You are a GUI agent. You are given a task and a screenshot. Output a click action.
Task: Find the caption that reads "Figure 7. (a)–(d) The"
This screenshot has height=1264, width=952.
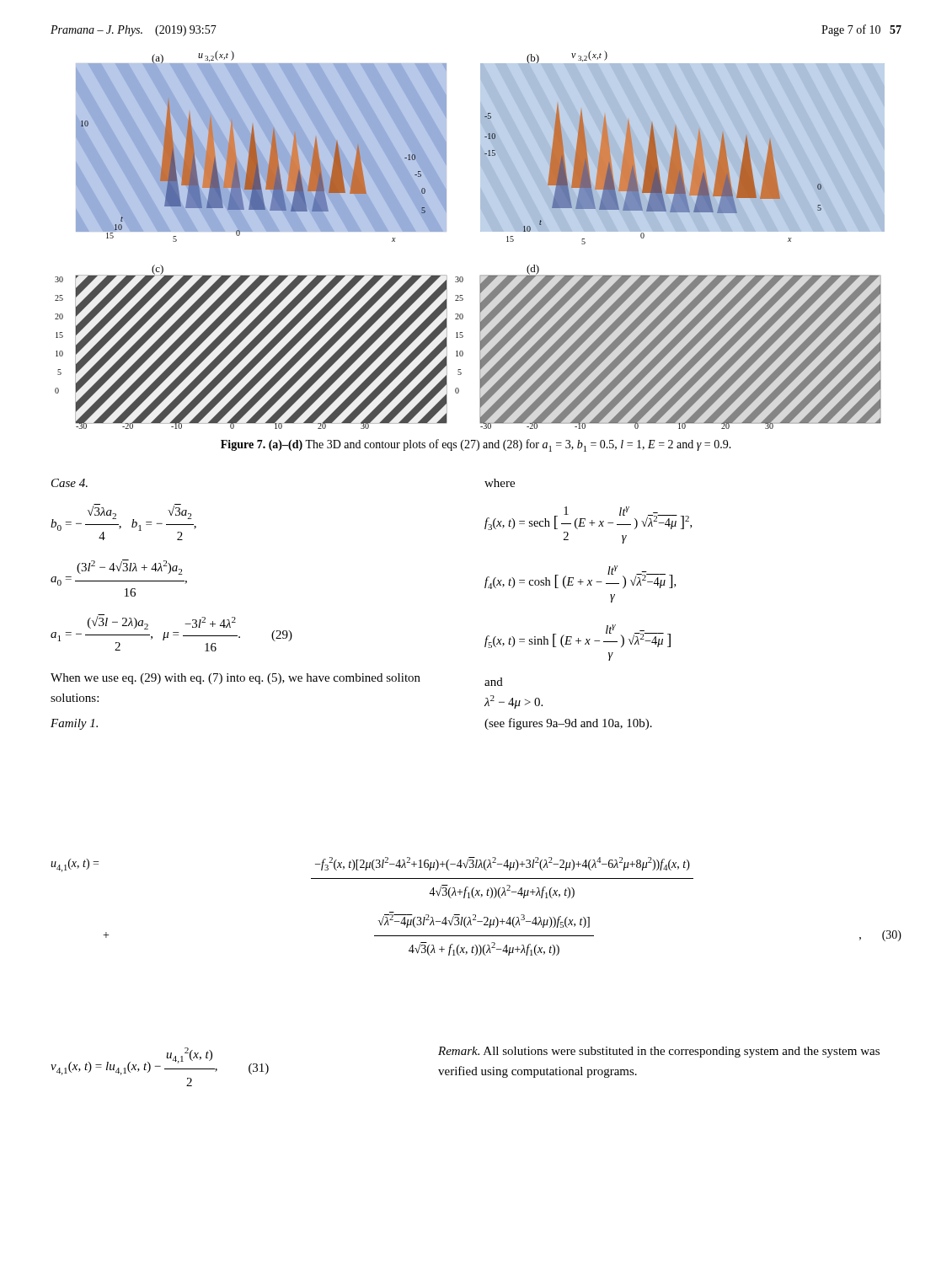(476, 446)
